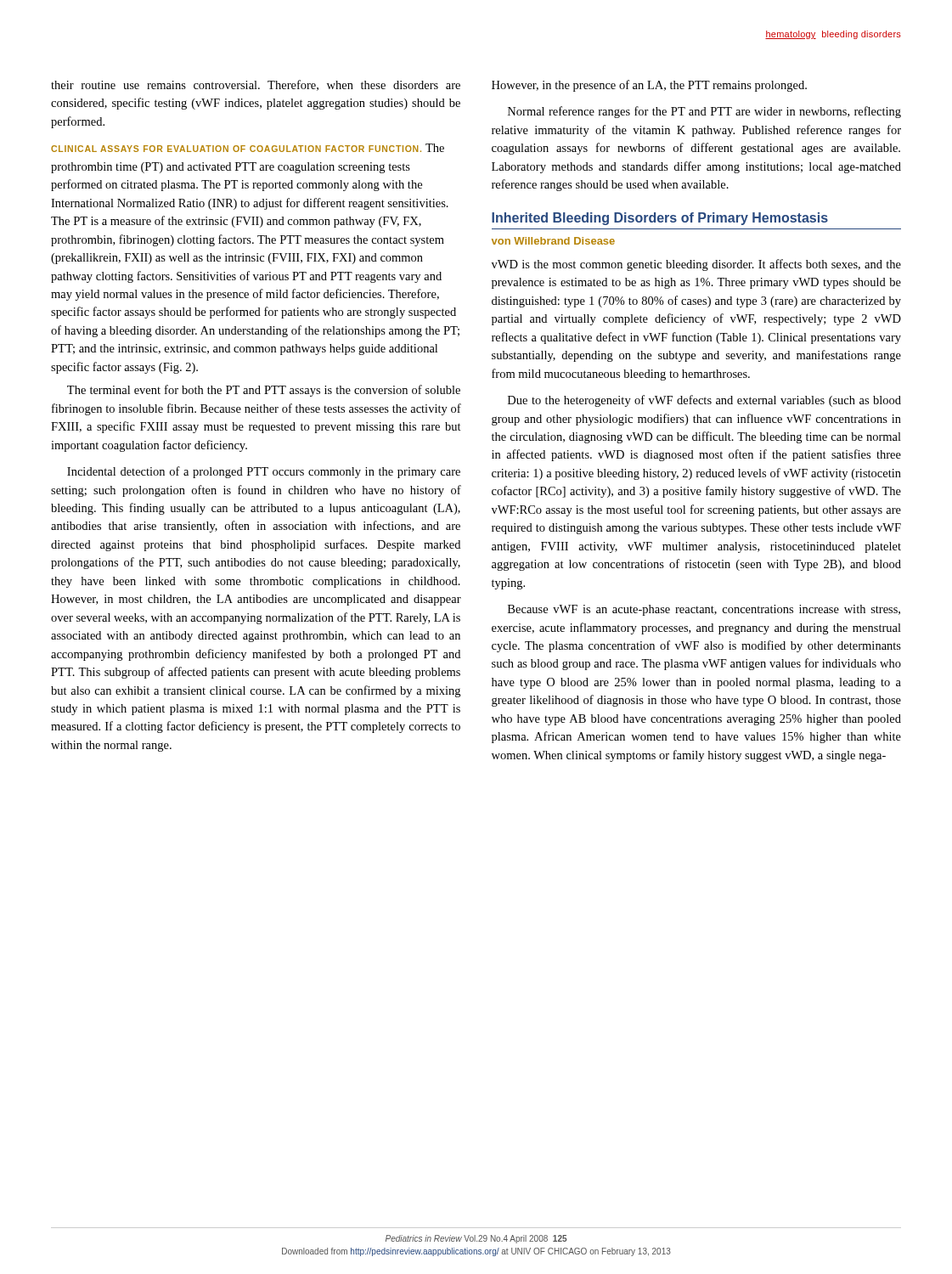
Task: Locate the text block that reads "Due to the"
Action: (x=696, y=491)
